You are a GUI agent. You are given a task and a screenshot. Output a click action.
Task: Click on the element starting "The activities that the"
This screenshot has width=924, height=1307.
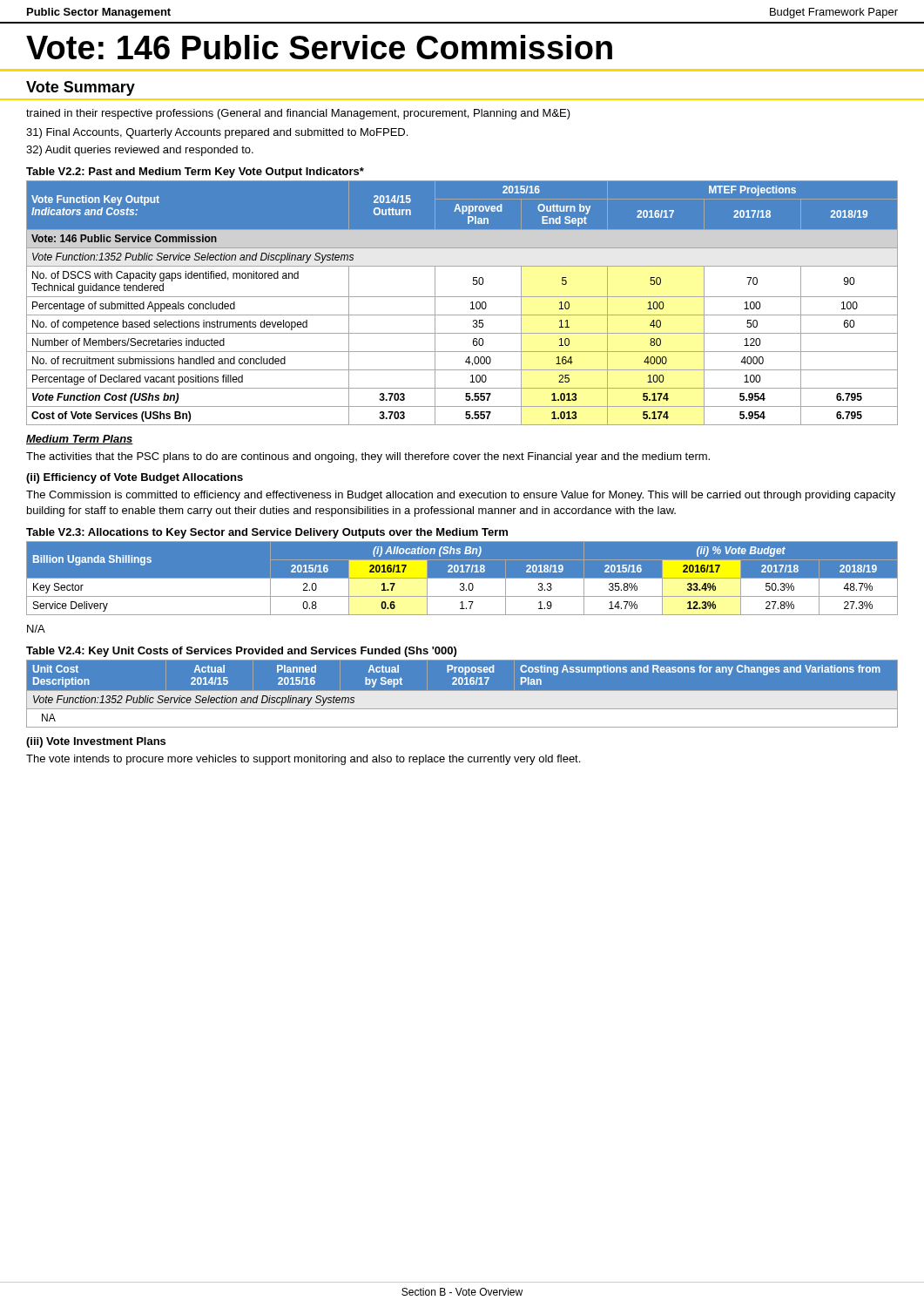[x=368, y=456]
